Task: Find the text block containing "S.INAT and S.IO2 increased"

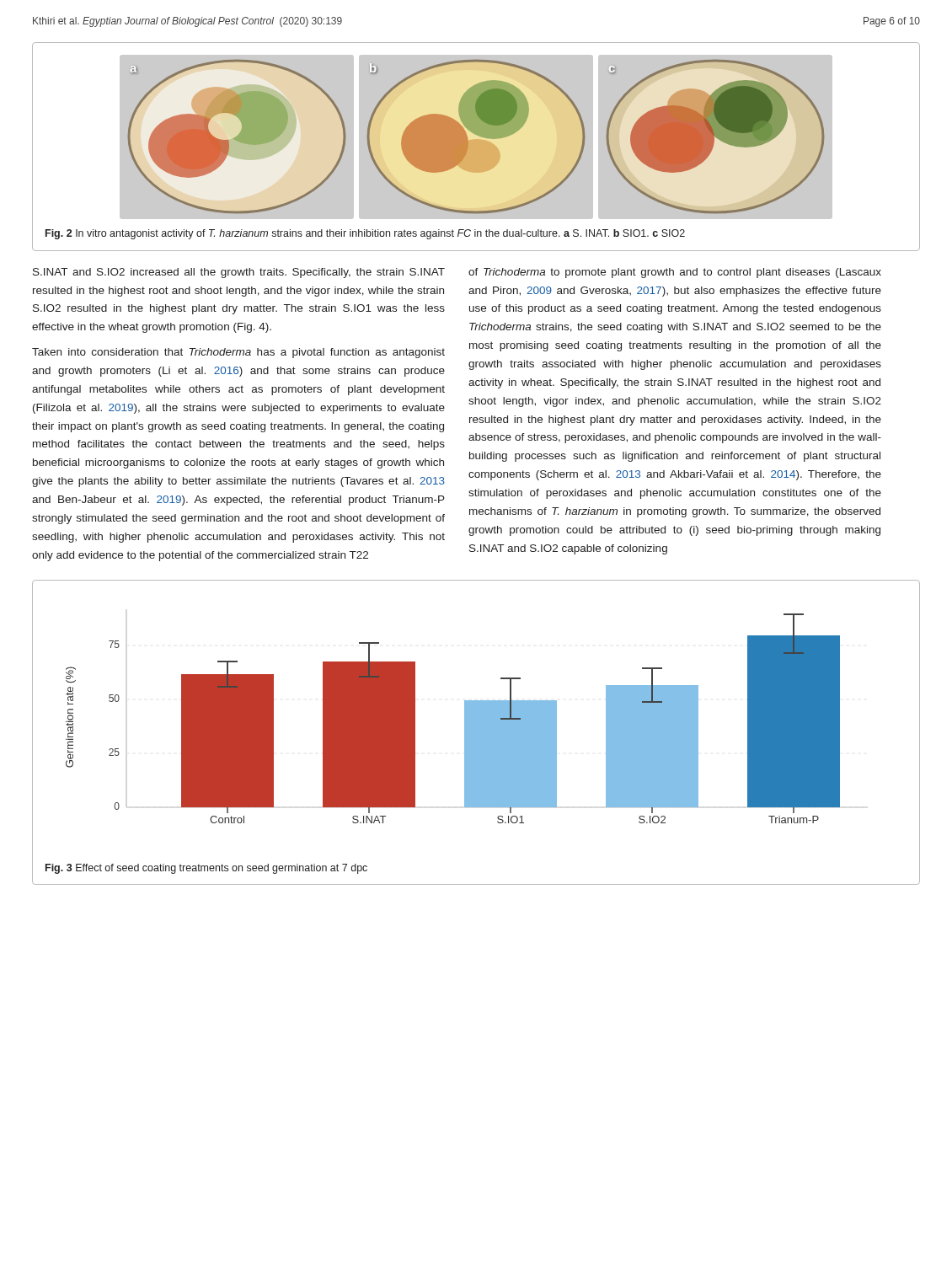Action: click(238, 413)
